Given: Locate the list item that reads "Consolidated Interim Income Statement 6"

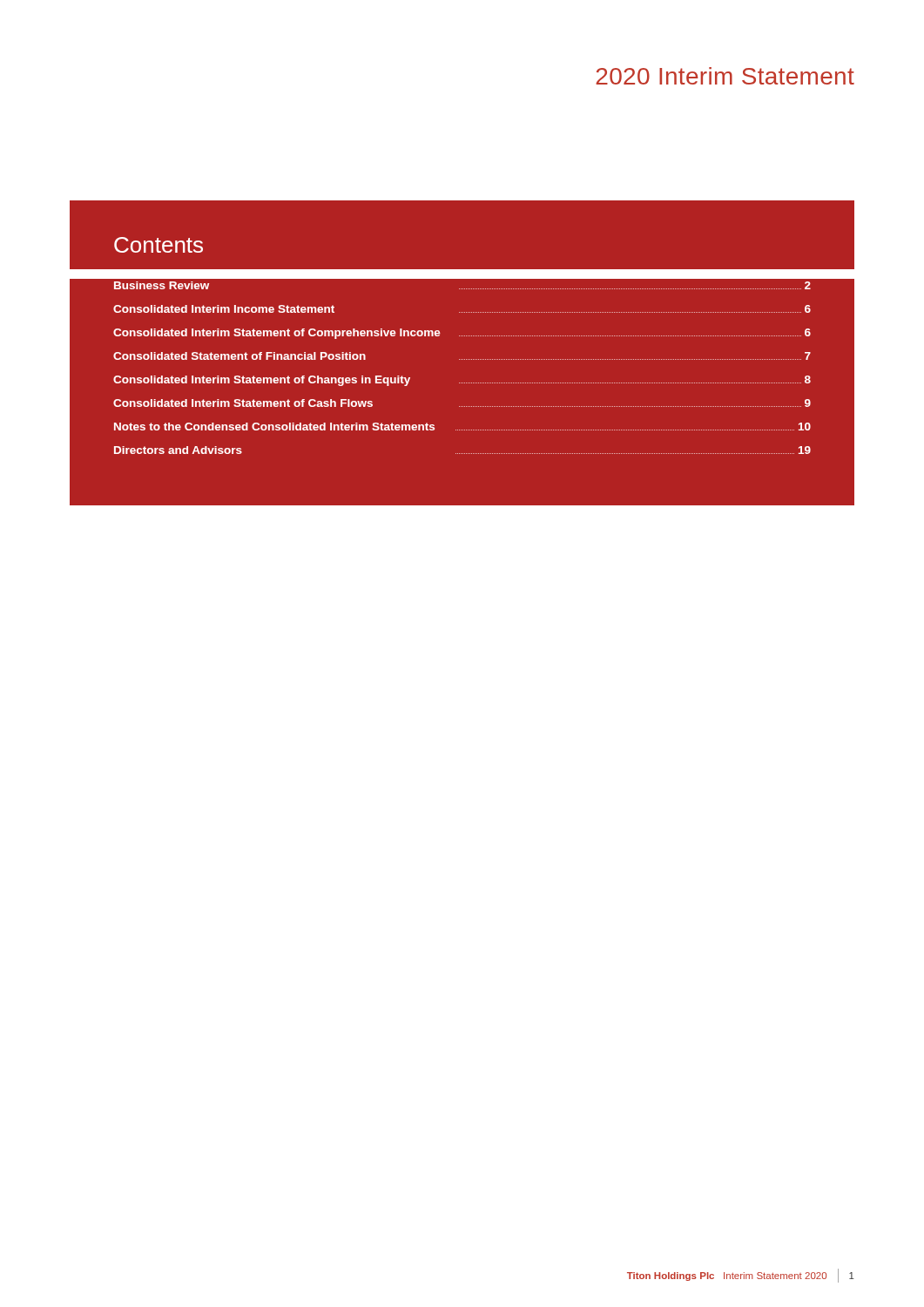Looking at the screenshot, I should [462, 309].
